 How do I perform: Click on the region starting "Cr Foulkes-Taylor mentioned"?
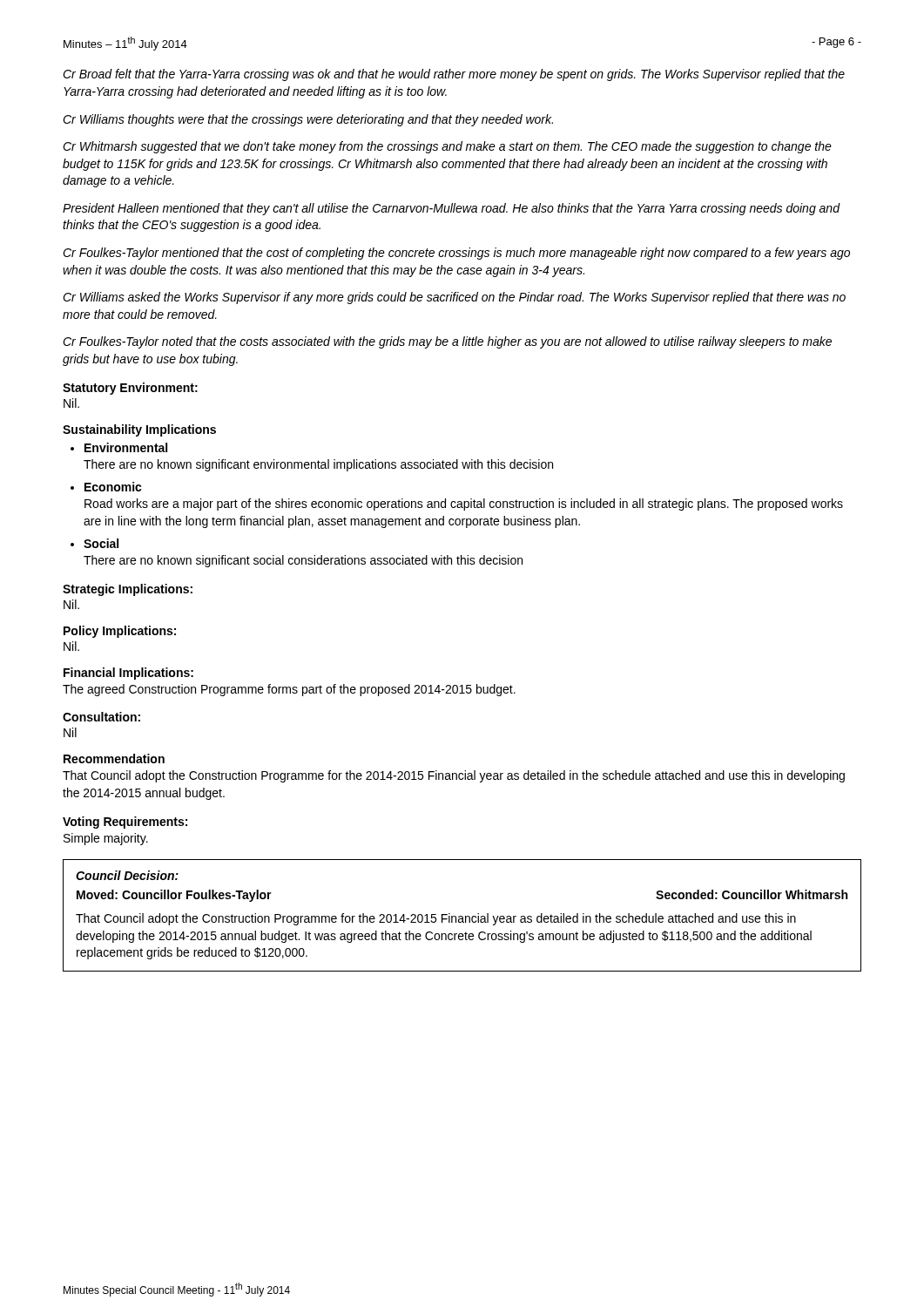tap(462, 262)
